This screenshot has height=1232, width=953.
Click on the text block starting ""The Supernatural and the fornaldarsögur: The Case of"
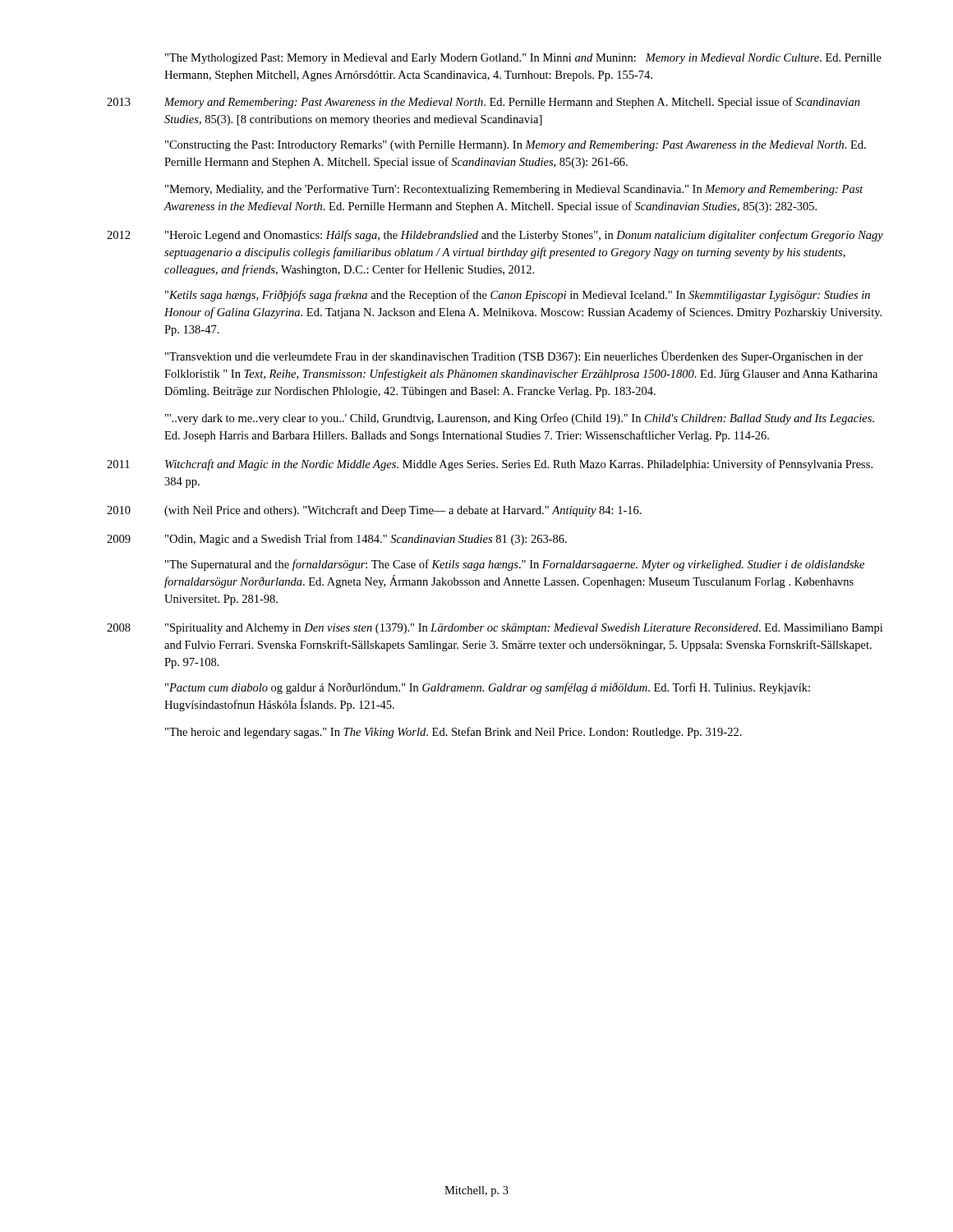coord(526,582)
